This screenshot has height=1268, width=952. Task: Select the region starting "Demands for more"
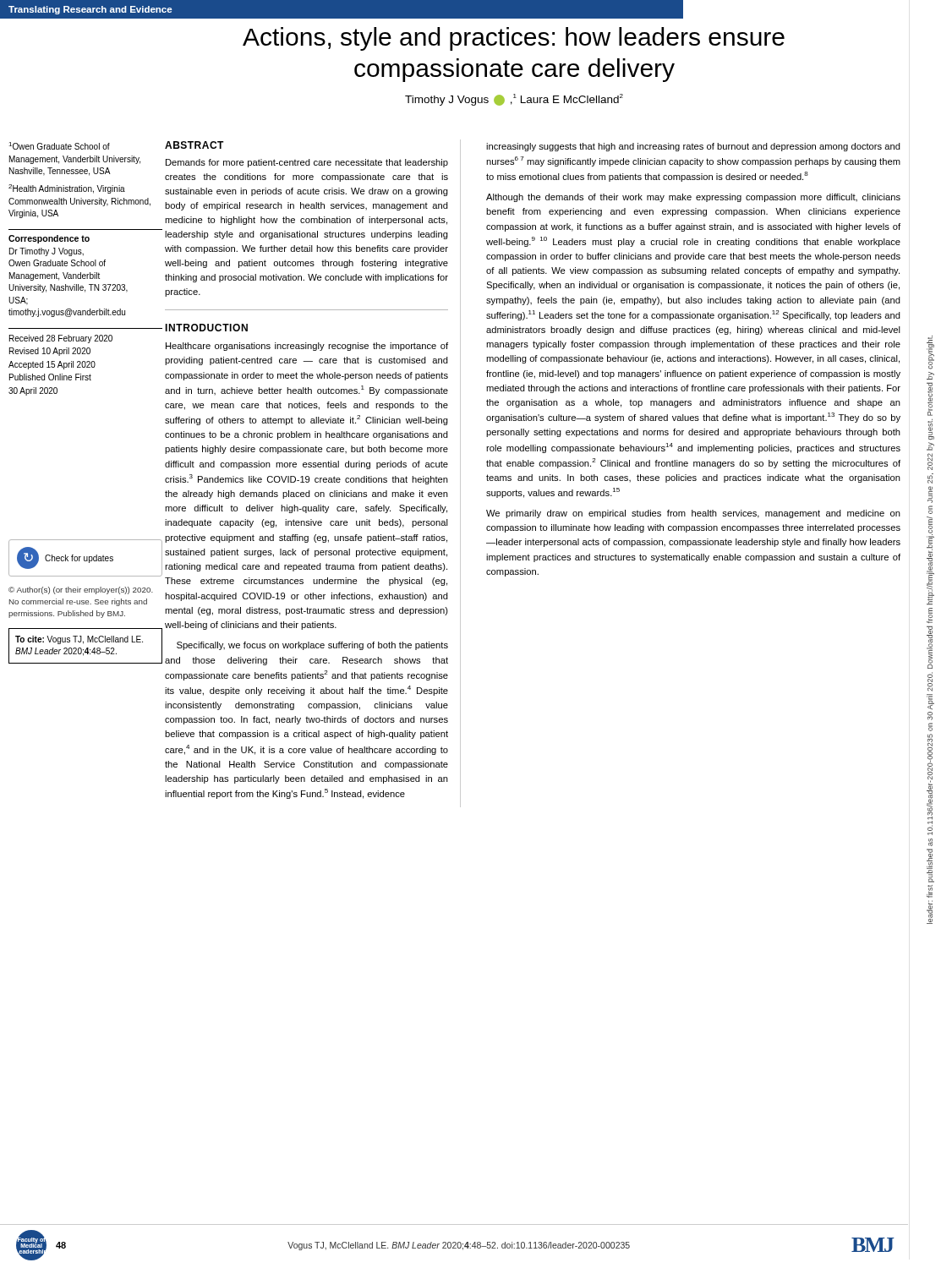click(306, 227)
